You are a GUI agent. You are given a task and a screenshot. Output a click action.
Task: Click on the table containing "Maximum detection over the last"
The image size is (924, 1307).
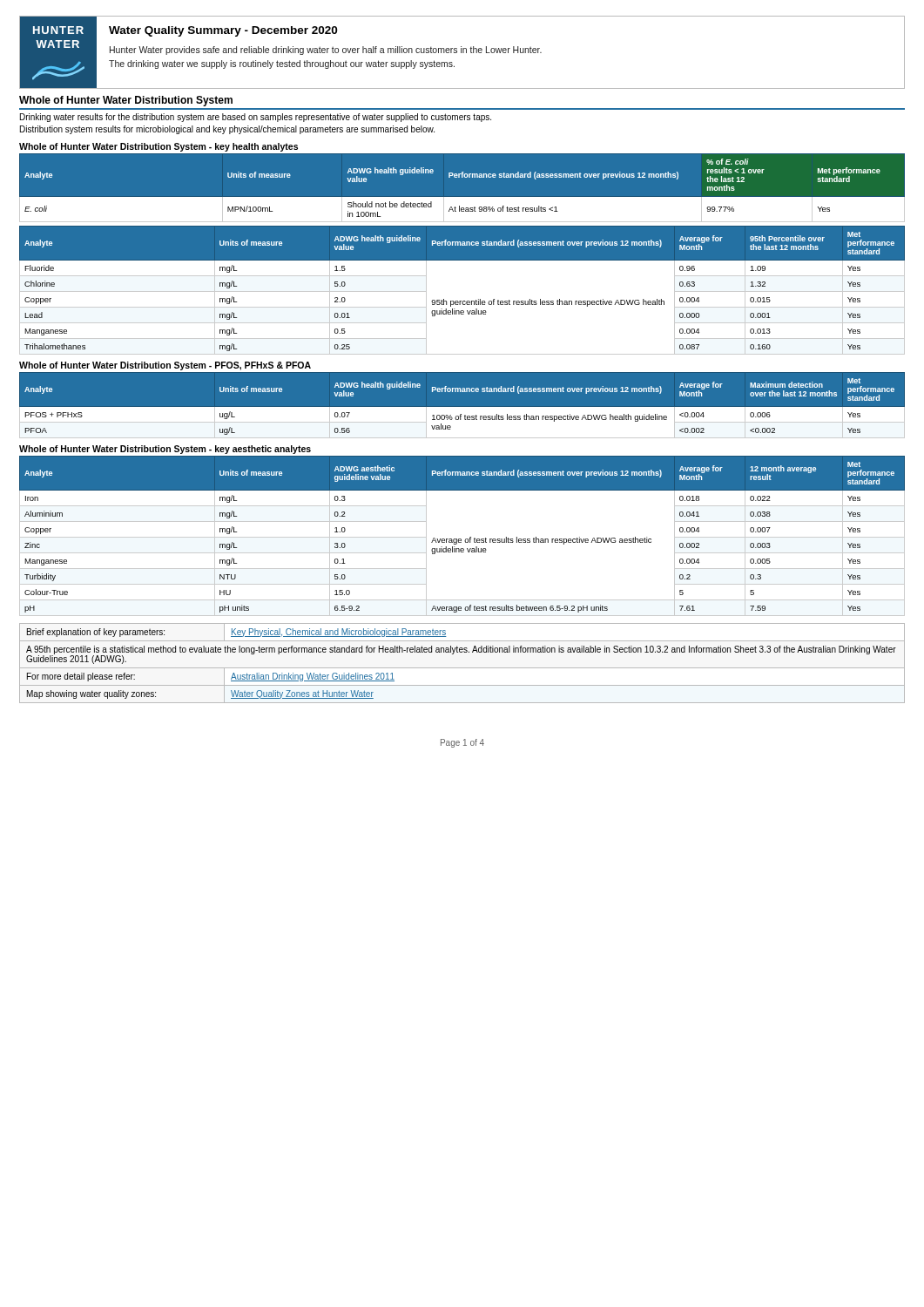pos(462,405)
